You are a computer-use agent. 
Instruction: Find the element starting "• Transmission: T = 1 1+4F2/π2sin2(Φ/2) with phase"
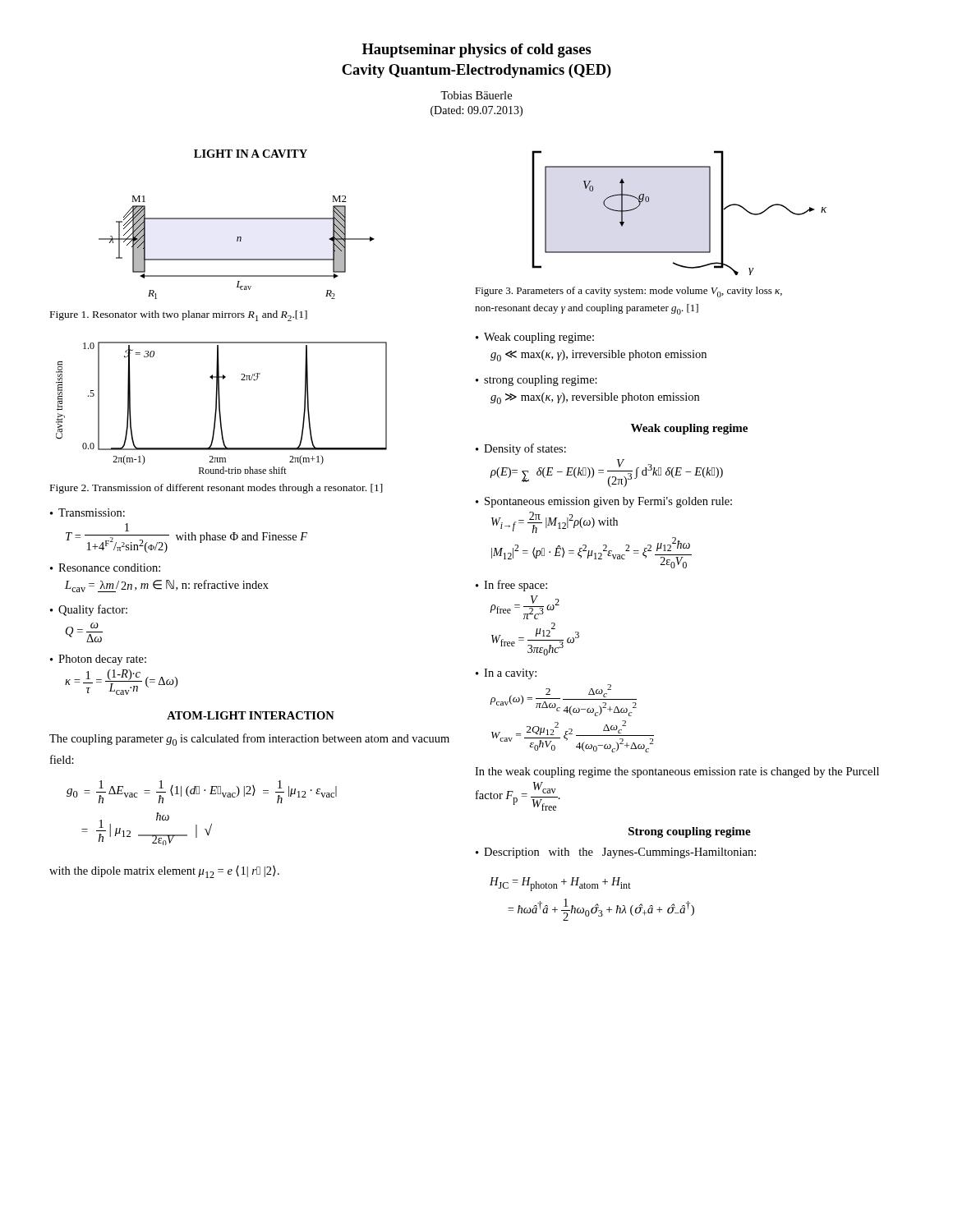pyautogui.click(x=251, y=529)
